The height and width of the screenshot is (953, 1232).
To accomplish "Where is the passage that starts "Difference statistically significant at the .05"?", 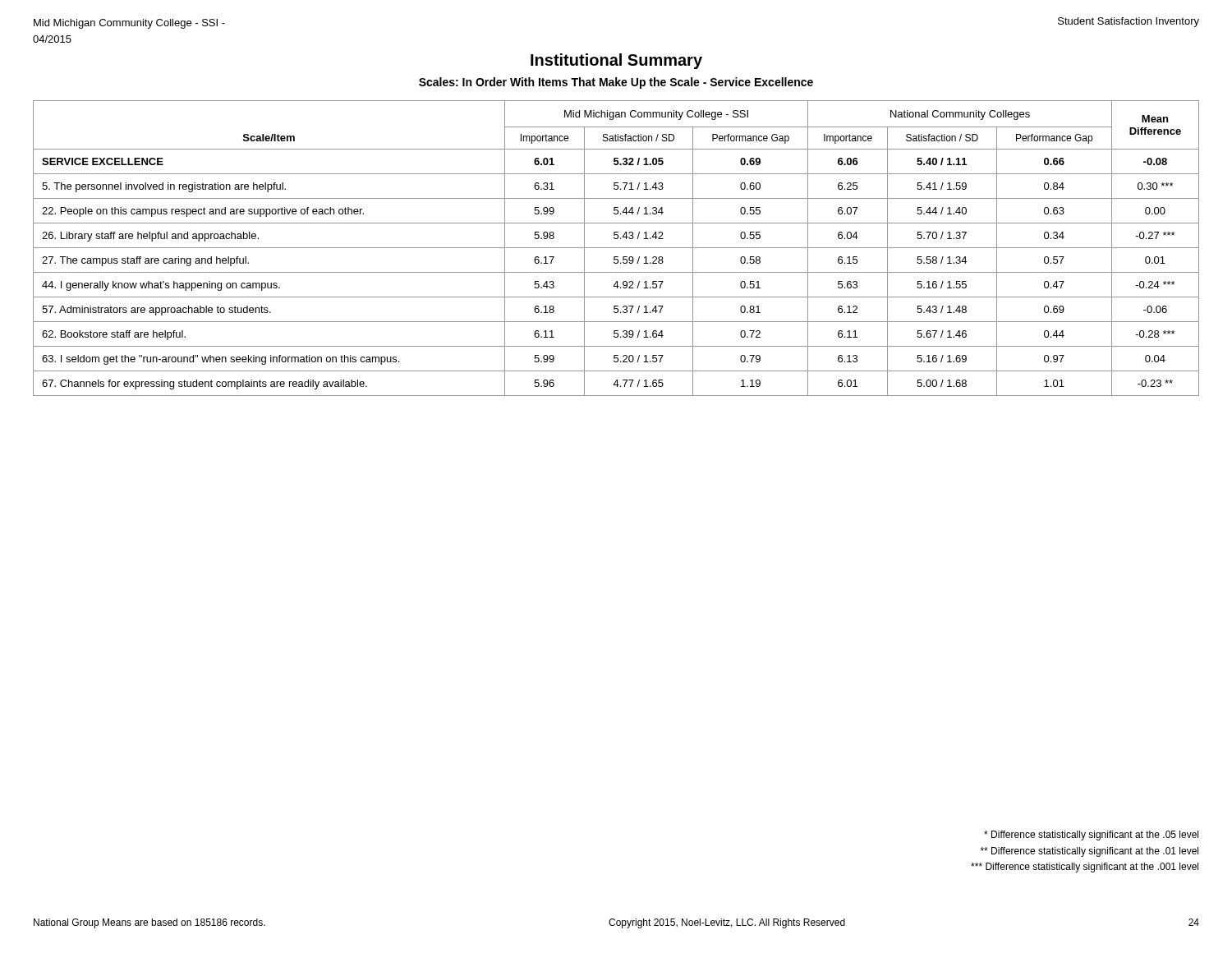I will (x=1085, y=851).
